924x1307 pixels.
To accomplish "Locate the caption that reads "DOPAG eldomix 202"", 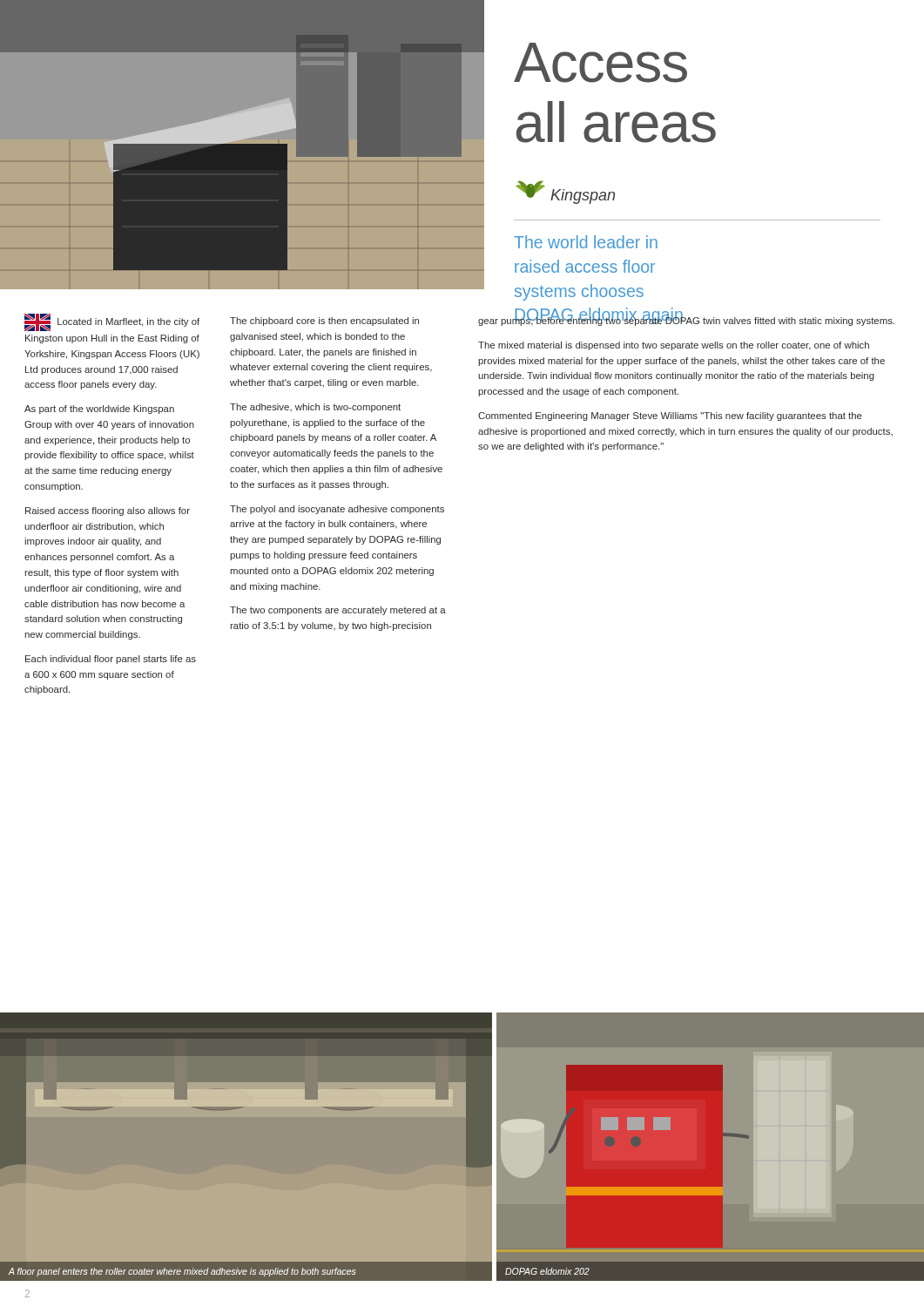I will point(547,1271).
